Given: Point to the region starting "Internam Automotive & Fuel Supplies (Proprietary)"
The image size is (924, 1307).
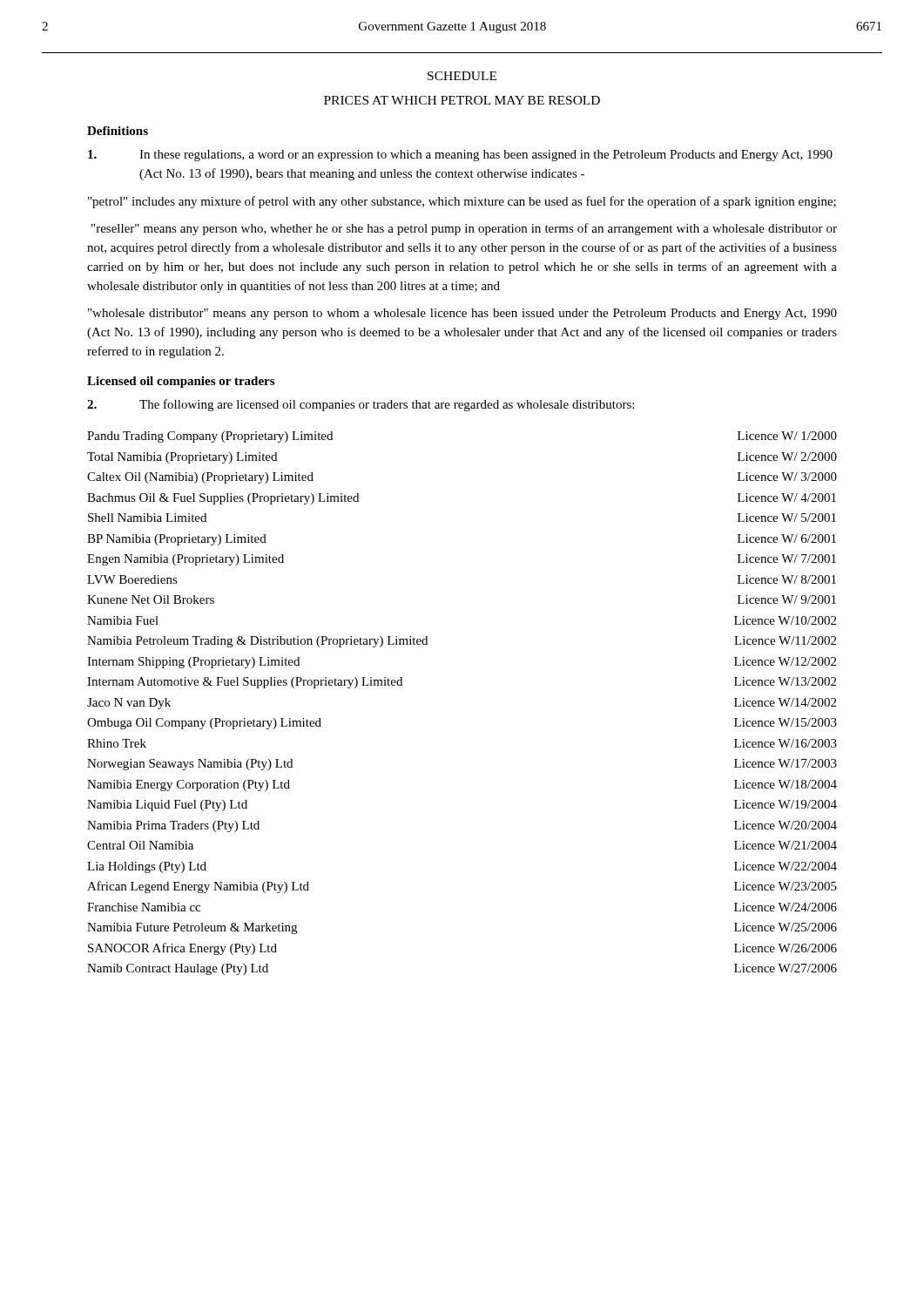Looking at the screenshot, I should click(246, 682).
